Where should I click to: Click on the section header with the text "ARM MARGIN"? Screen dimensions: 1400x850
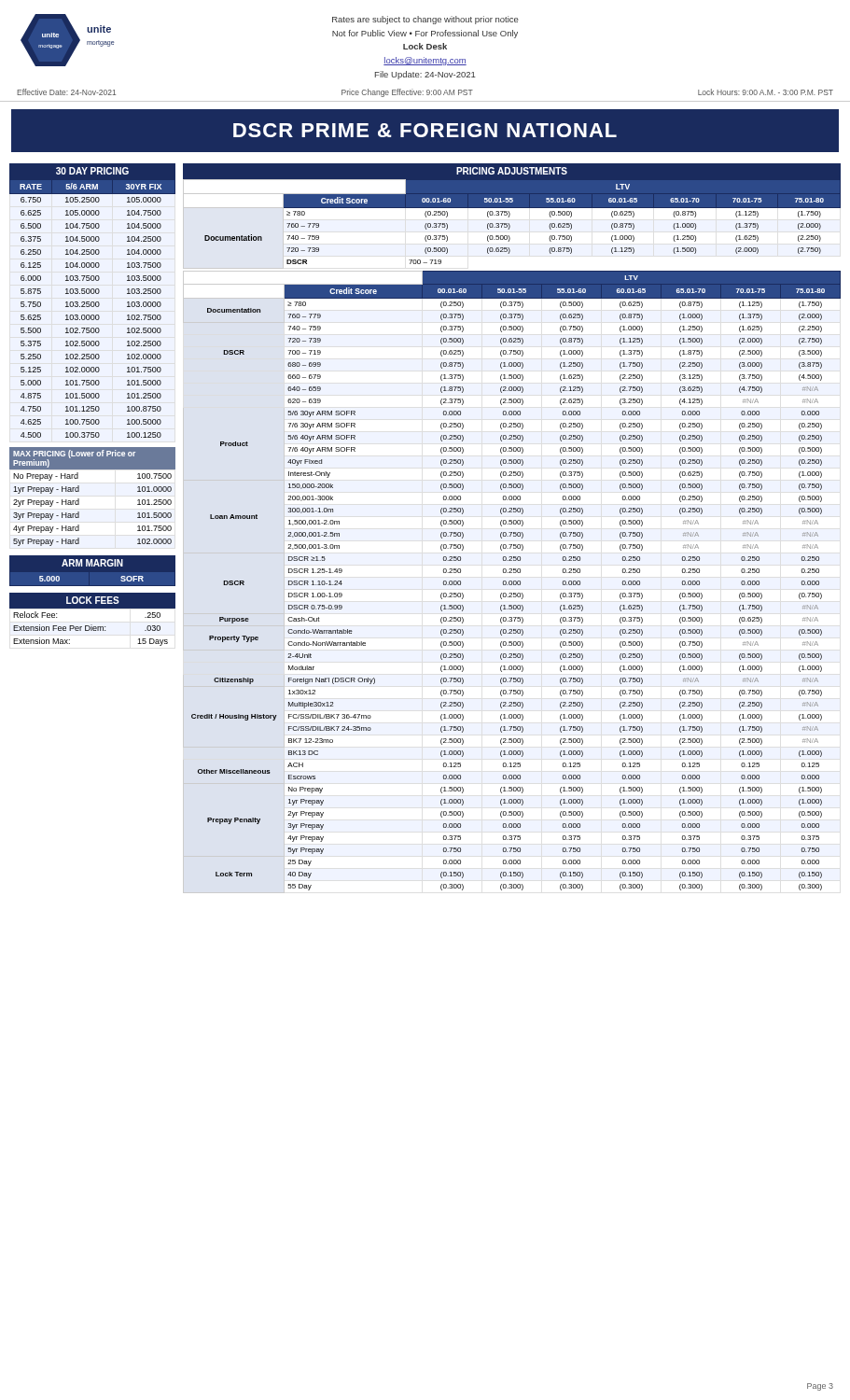(92, 563)
